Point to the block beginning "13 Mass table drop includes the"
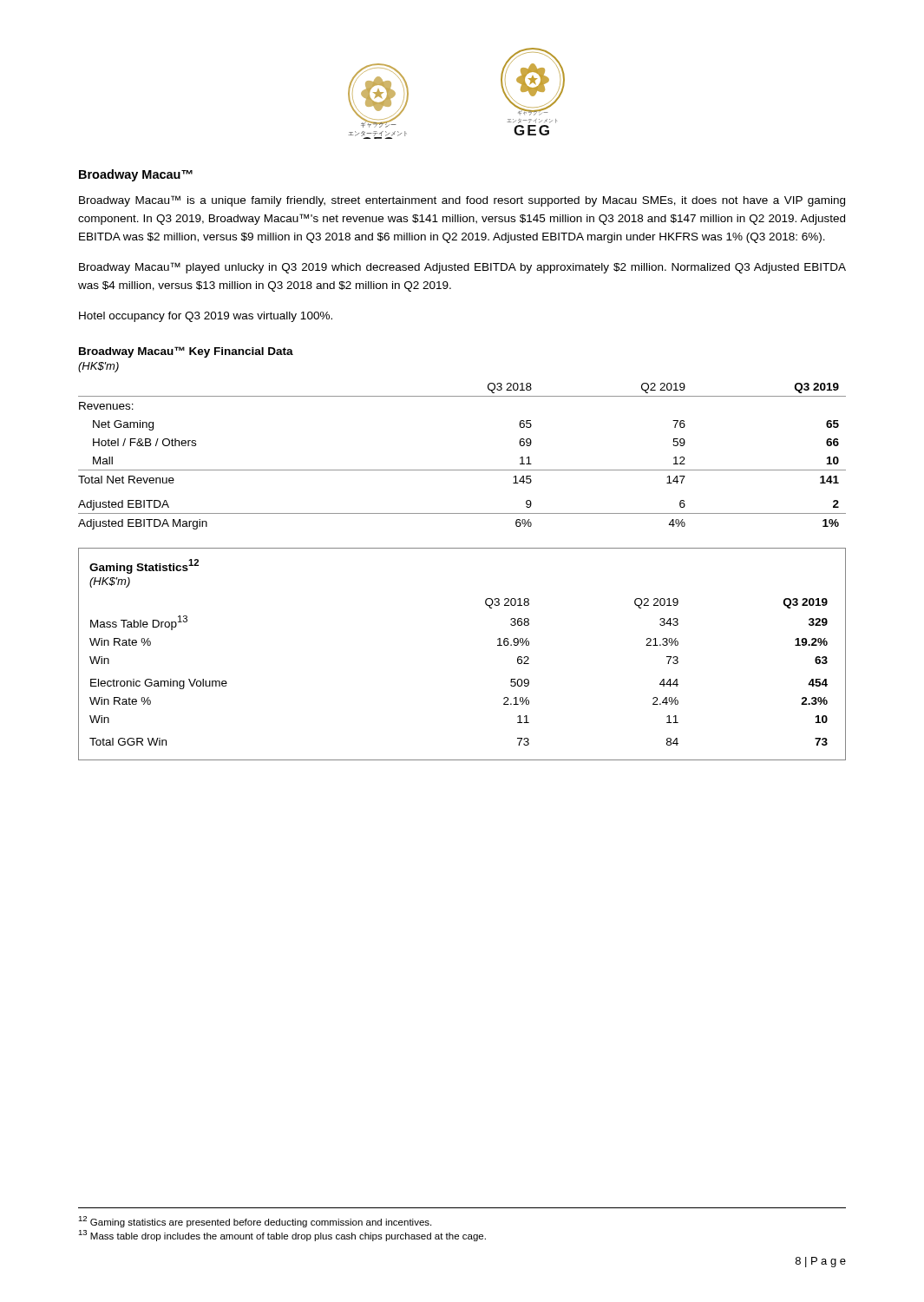 282,1234
